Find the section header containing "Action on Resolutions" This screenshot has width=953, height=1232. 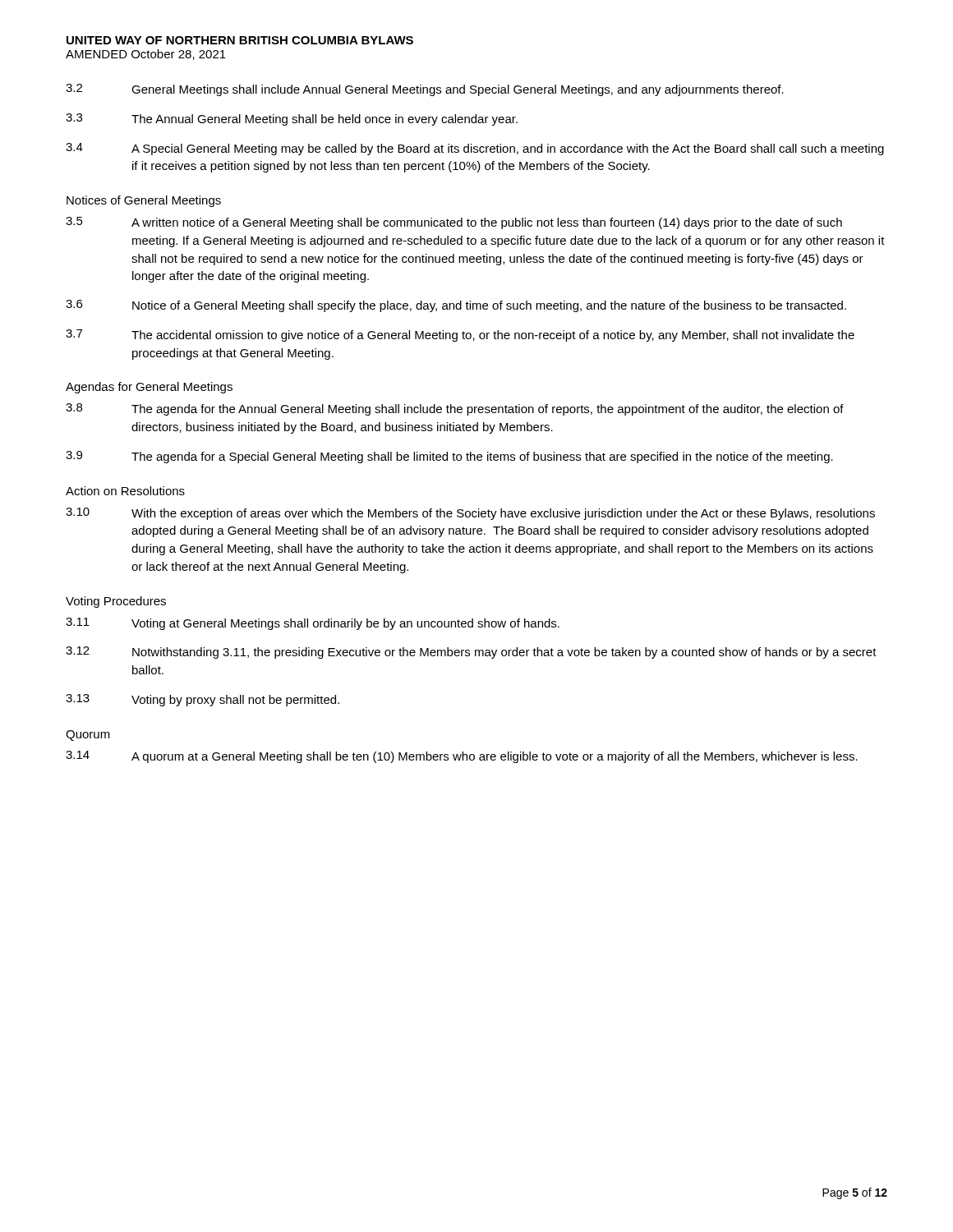tap(125, 490)
